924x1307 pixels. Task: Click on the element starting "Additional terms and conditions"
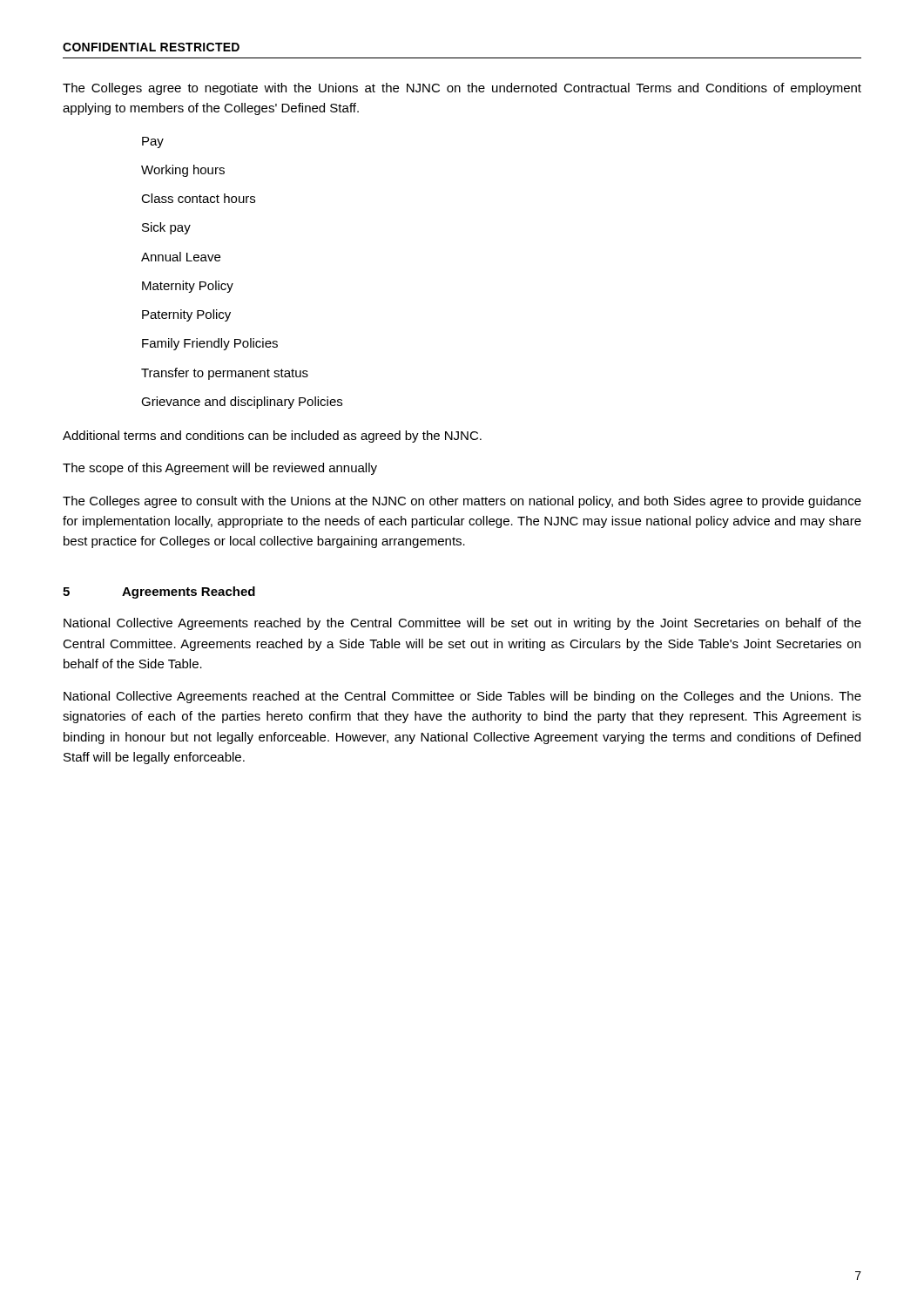(273, 435)
